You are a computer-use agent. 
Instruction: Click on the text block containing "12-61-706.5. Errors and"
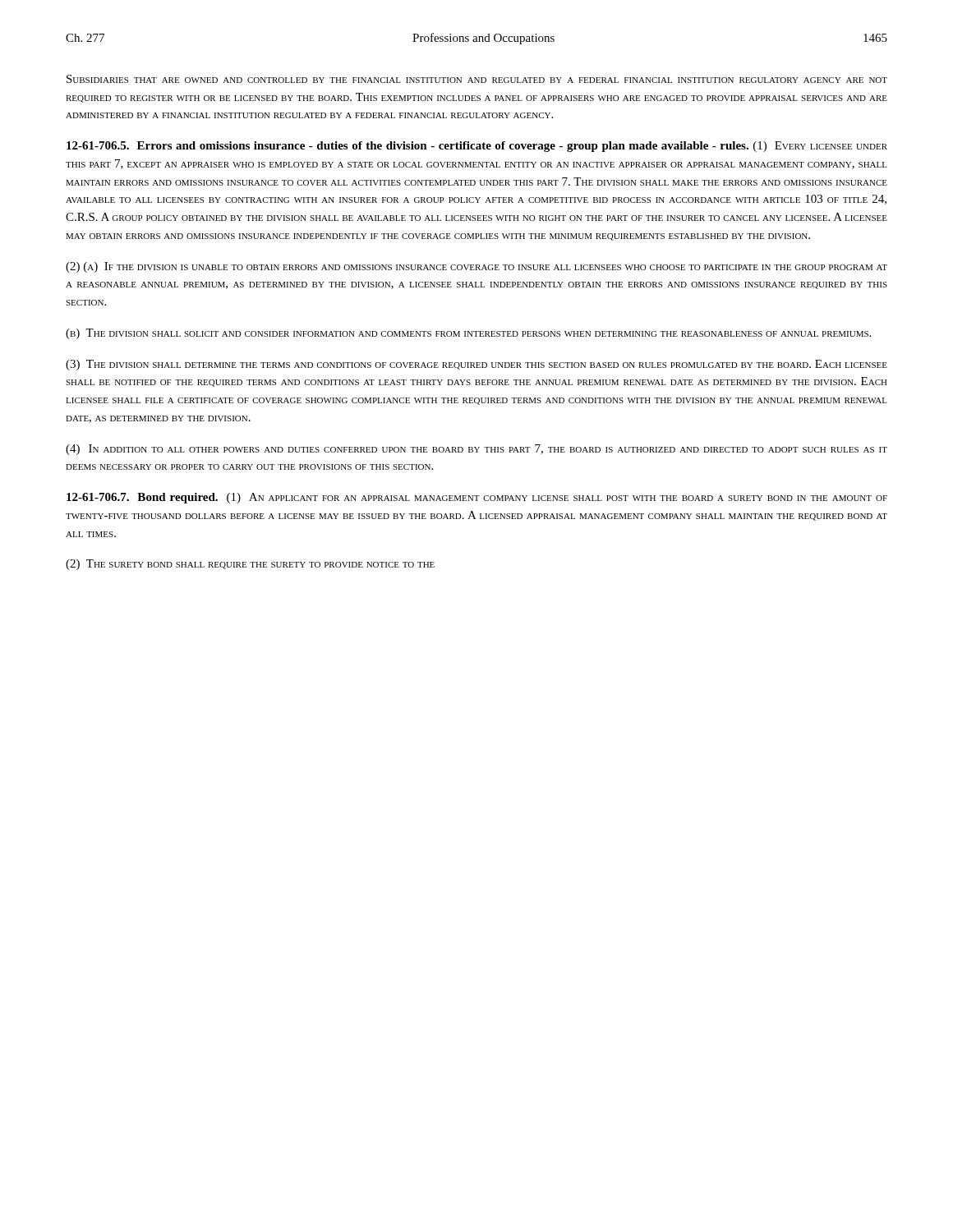pyautogui.click(x=476, y=191)
